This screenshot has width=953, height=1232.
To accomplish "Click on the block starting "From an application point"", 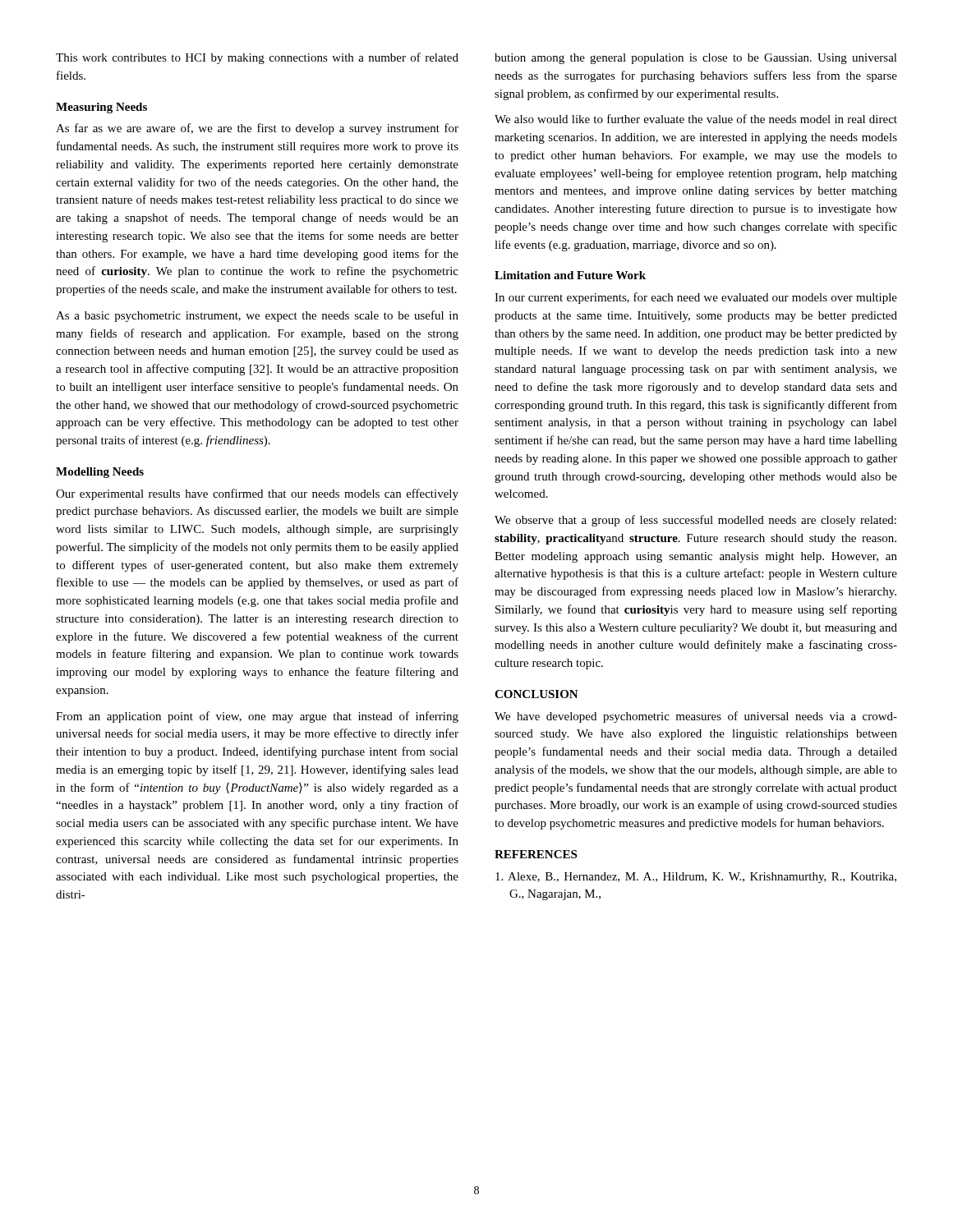I will 257,806.
